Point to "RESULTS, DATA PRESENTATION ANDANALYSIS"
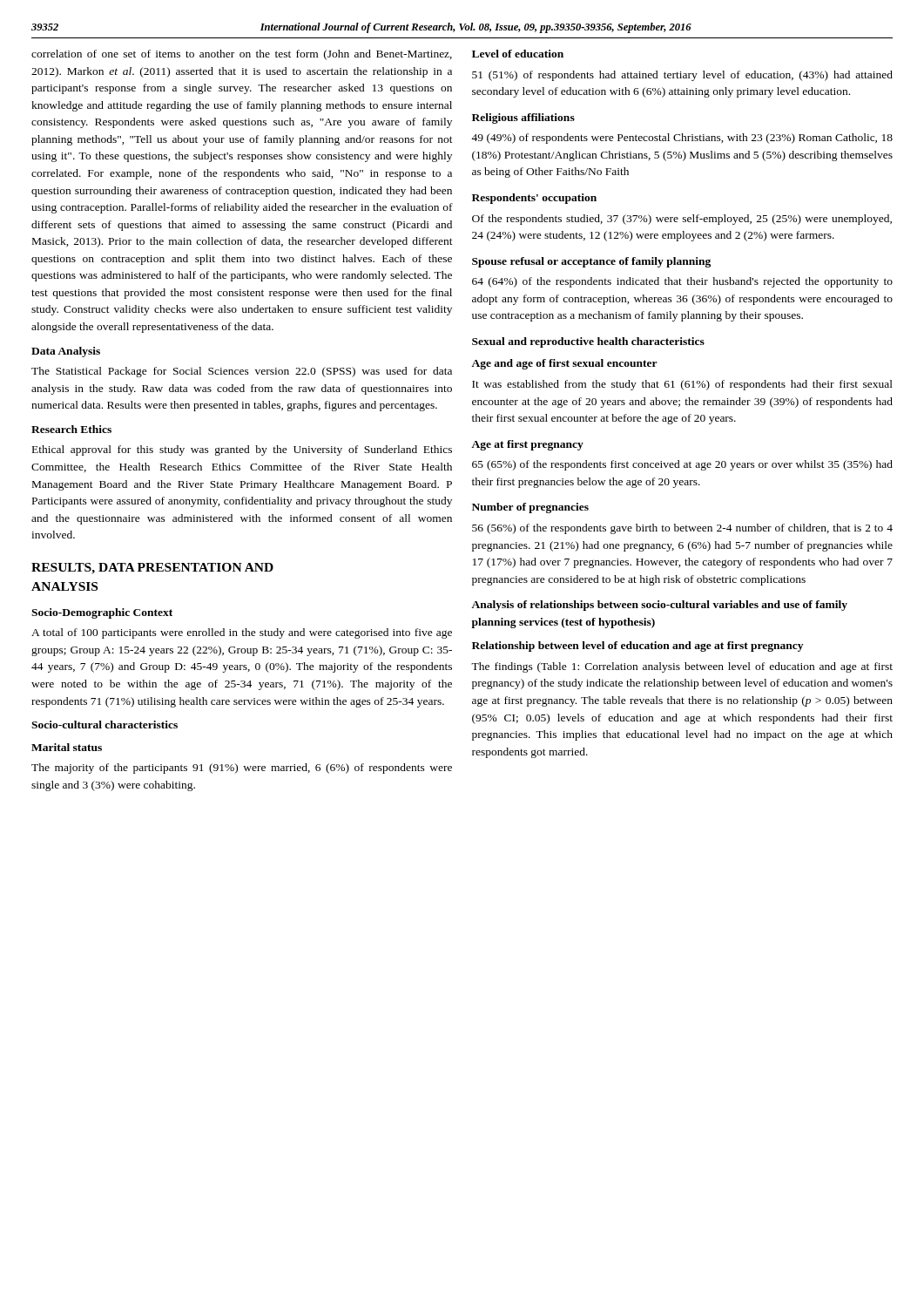This screenshot has width=924, height=1307. [x=153, y=576]
